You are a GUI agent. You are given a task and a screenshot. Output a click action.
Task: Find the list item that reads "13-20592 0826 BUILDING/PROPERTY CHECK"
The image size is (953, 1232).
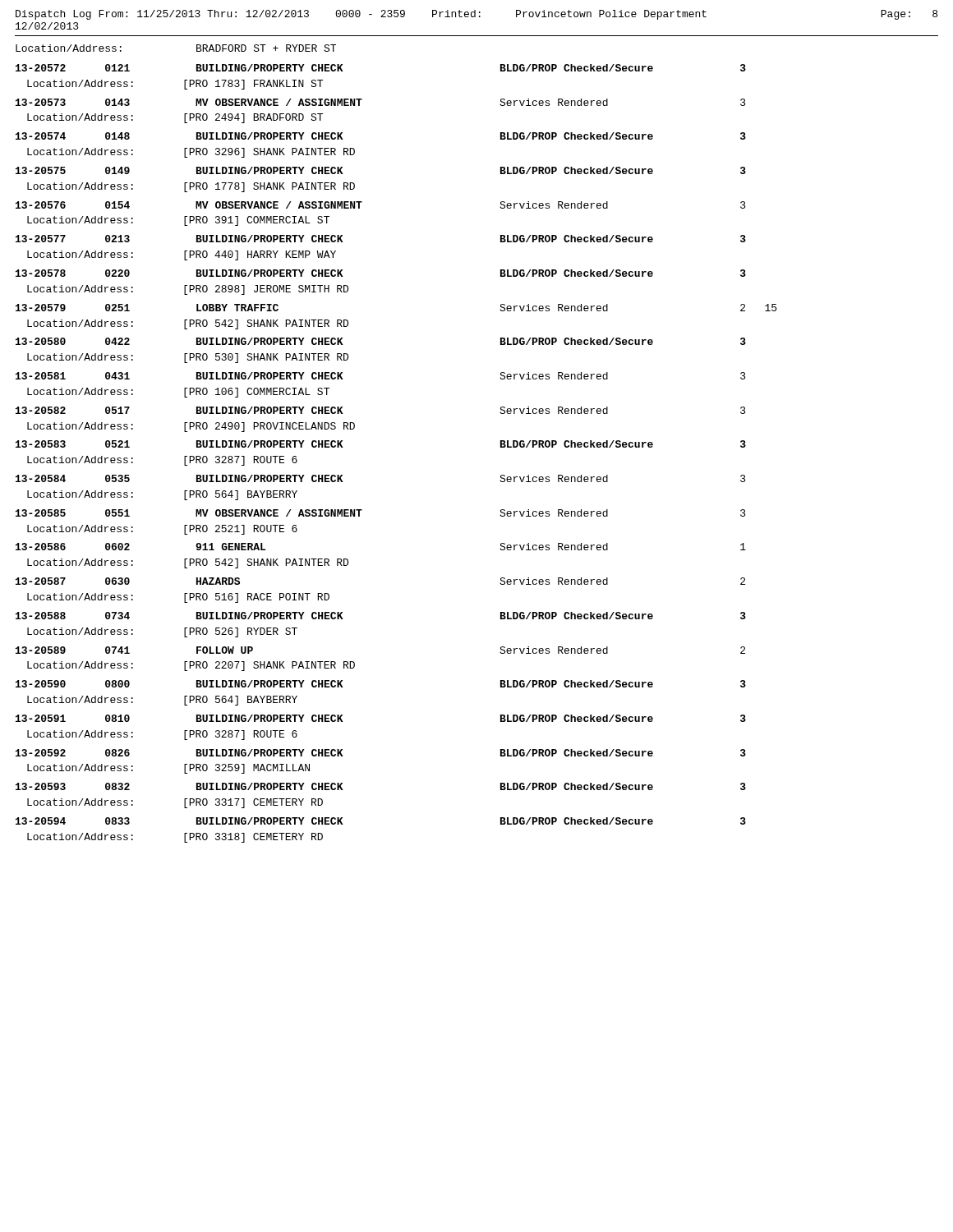point(37,753)
